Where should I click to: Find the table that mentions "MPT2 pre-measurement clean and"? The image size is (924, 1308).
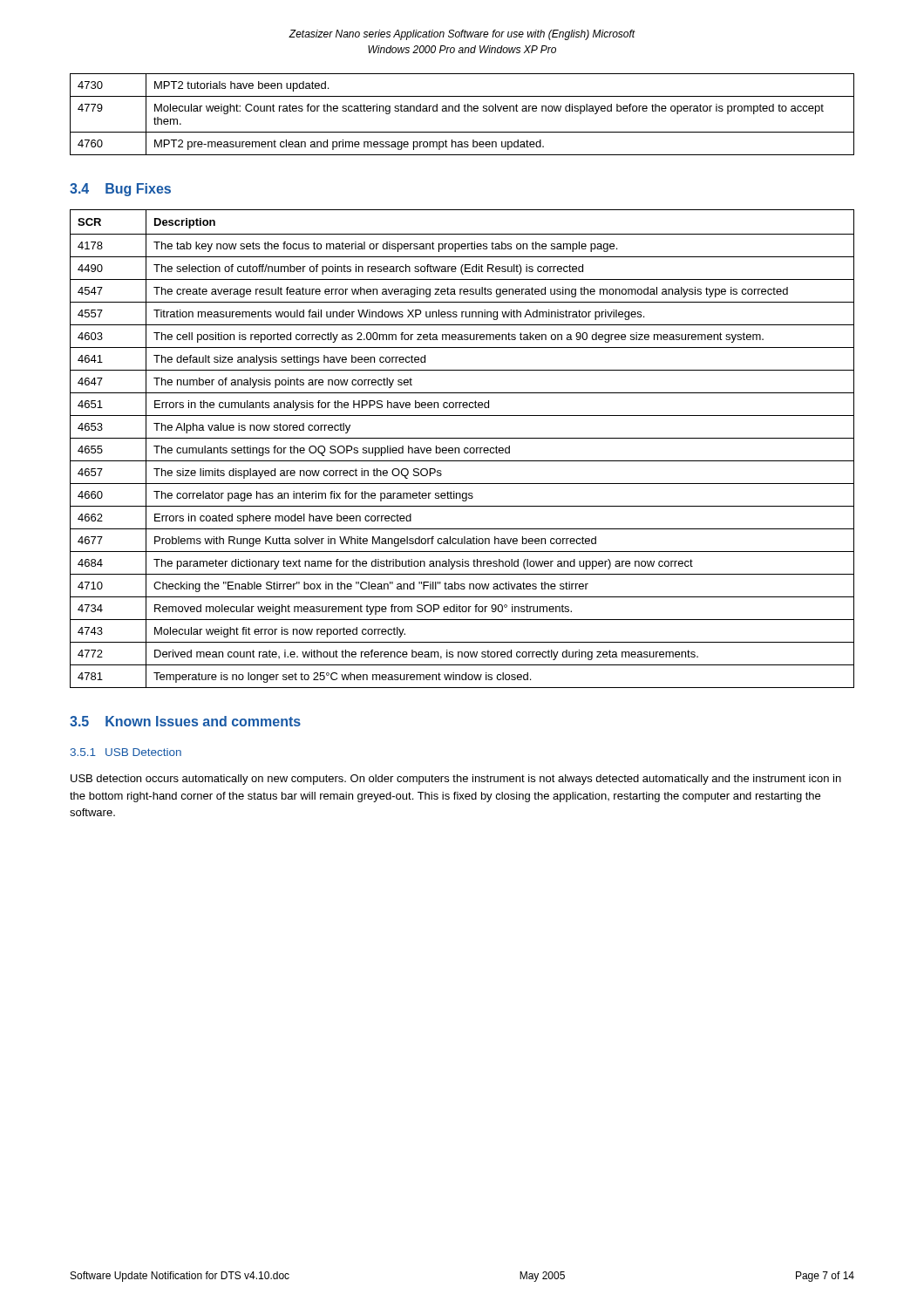tap(462, 114)
